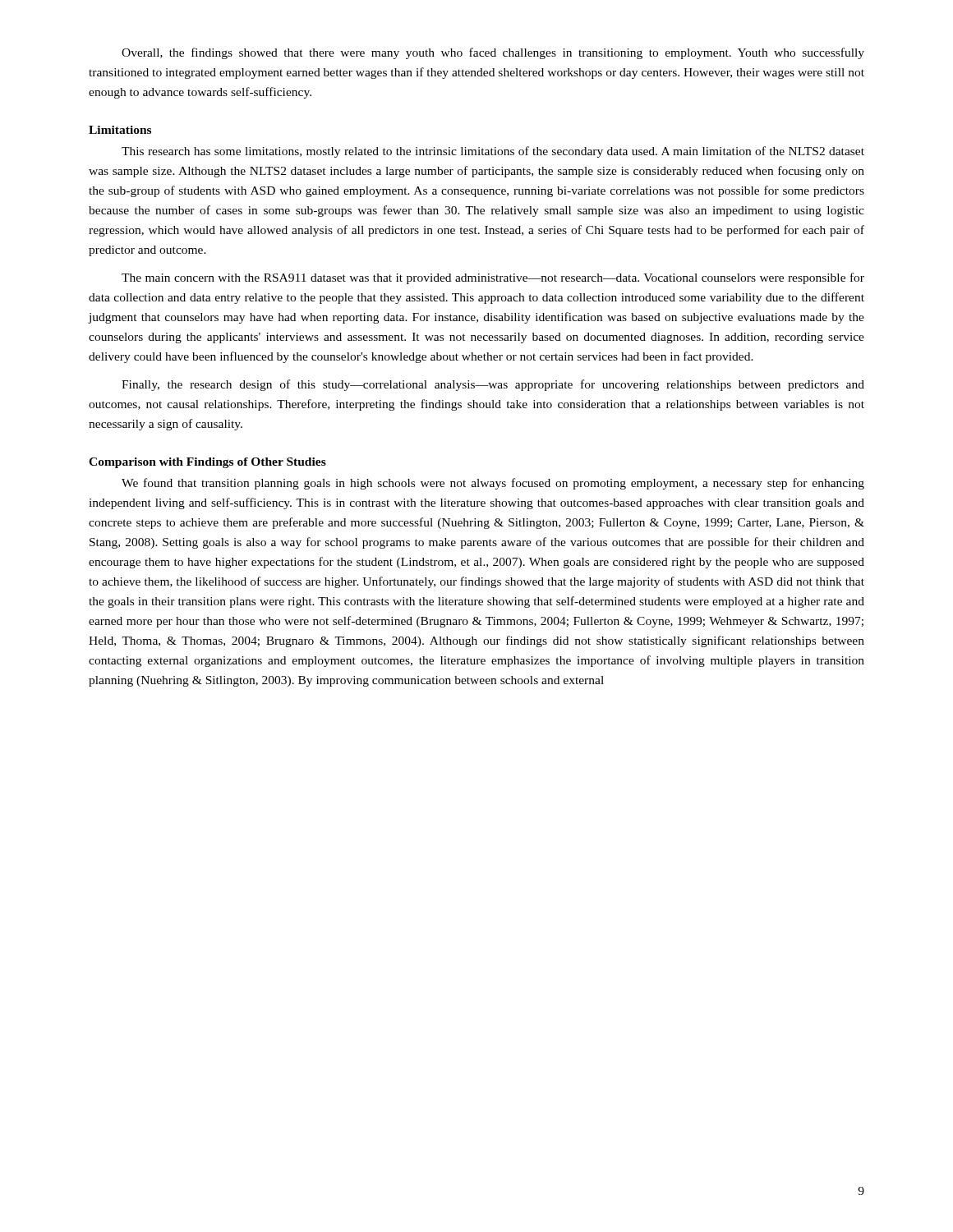
Task: Locate the text block with the text "We found that transition planning goals in"
Action: (x=476, y=582)
